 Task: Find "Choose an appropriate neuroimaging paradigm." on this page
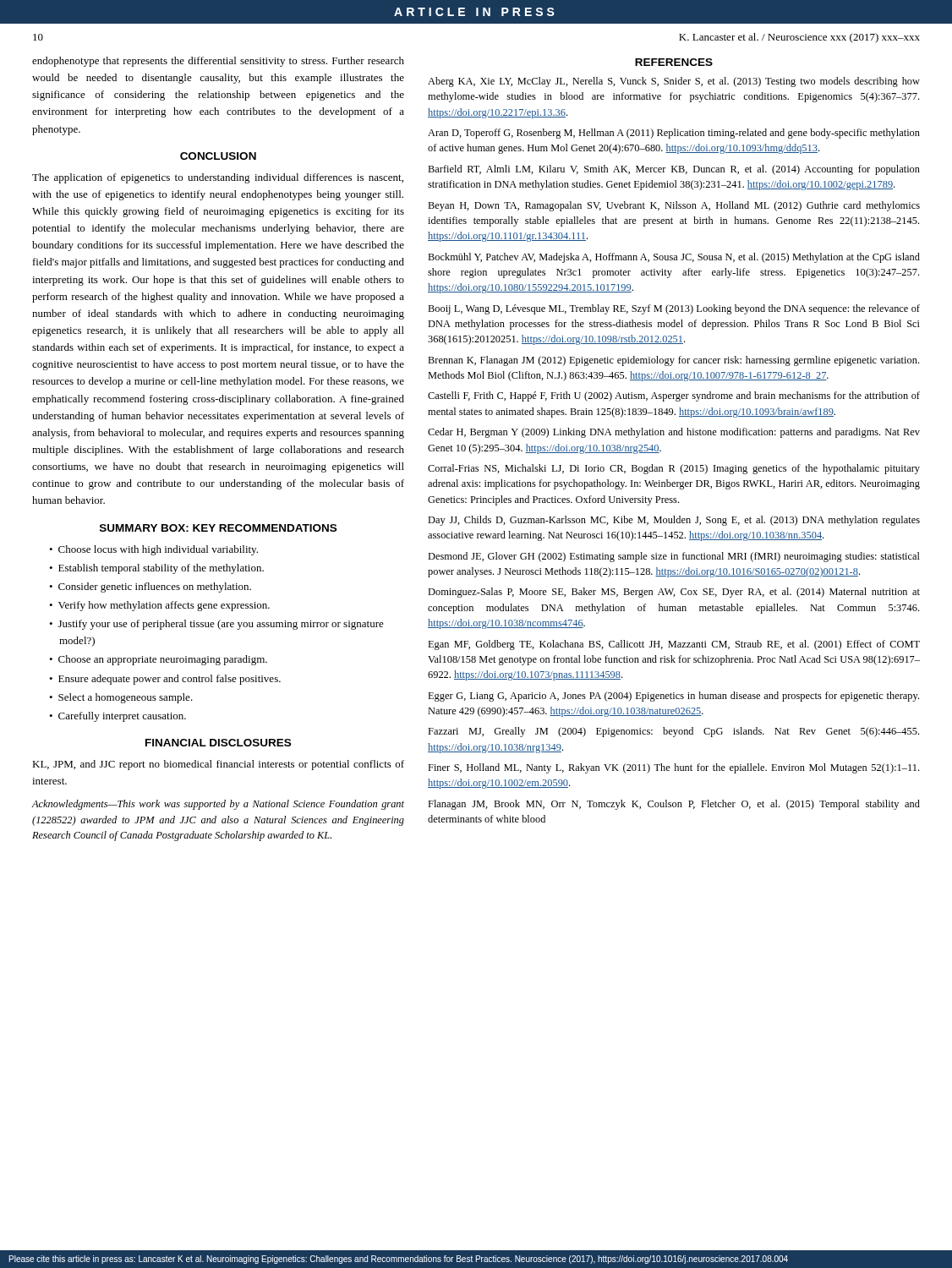pyautogui.click(x=163, y=659)
